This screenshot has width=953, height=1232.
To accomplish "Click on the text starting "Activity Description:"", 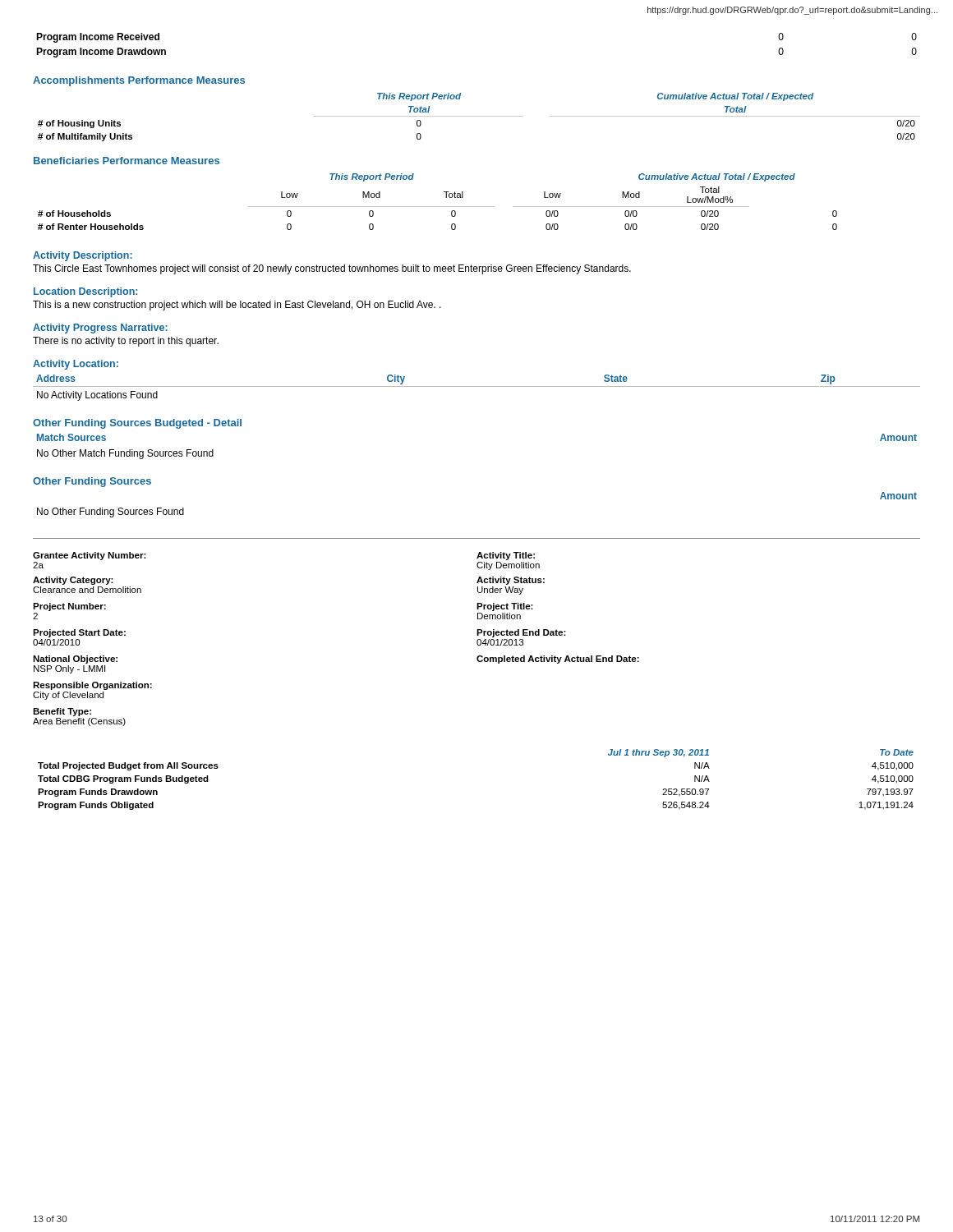I will point(83,255).
